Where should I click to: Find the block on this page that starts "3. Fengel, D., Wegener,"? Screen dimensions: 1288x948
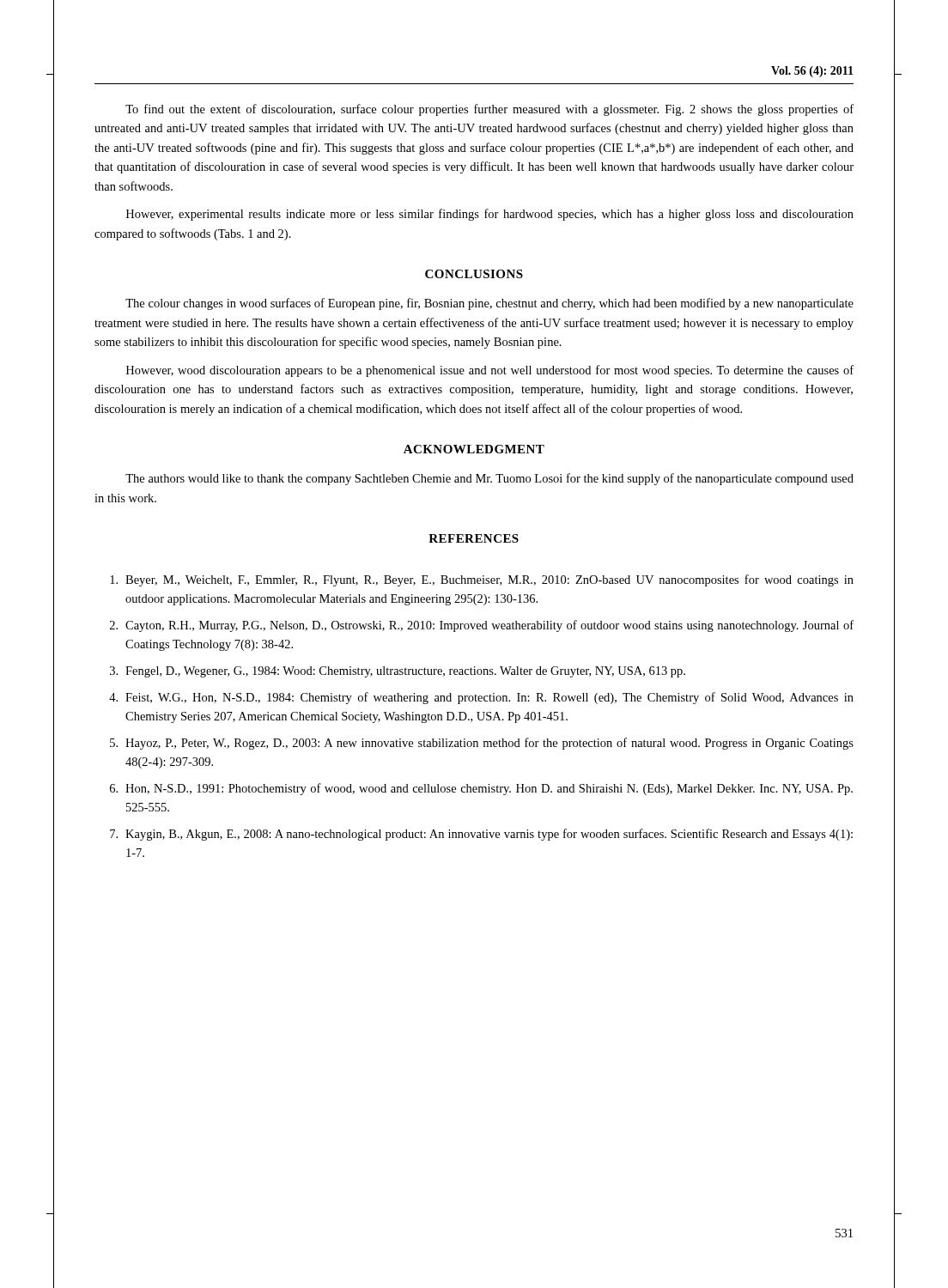[474, 671]
